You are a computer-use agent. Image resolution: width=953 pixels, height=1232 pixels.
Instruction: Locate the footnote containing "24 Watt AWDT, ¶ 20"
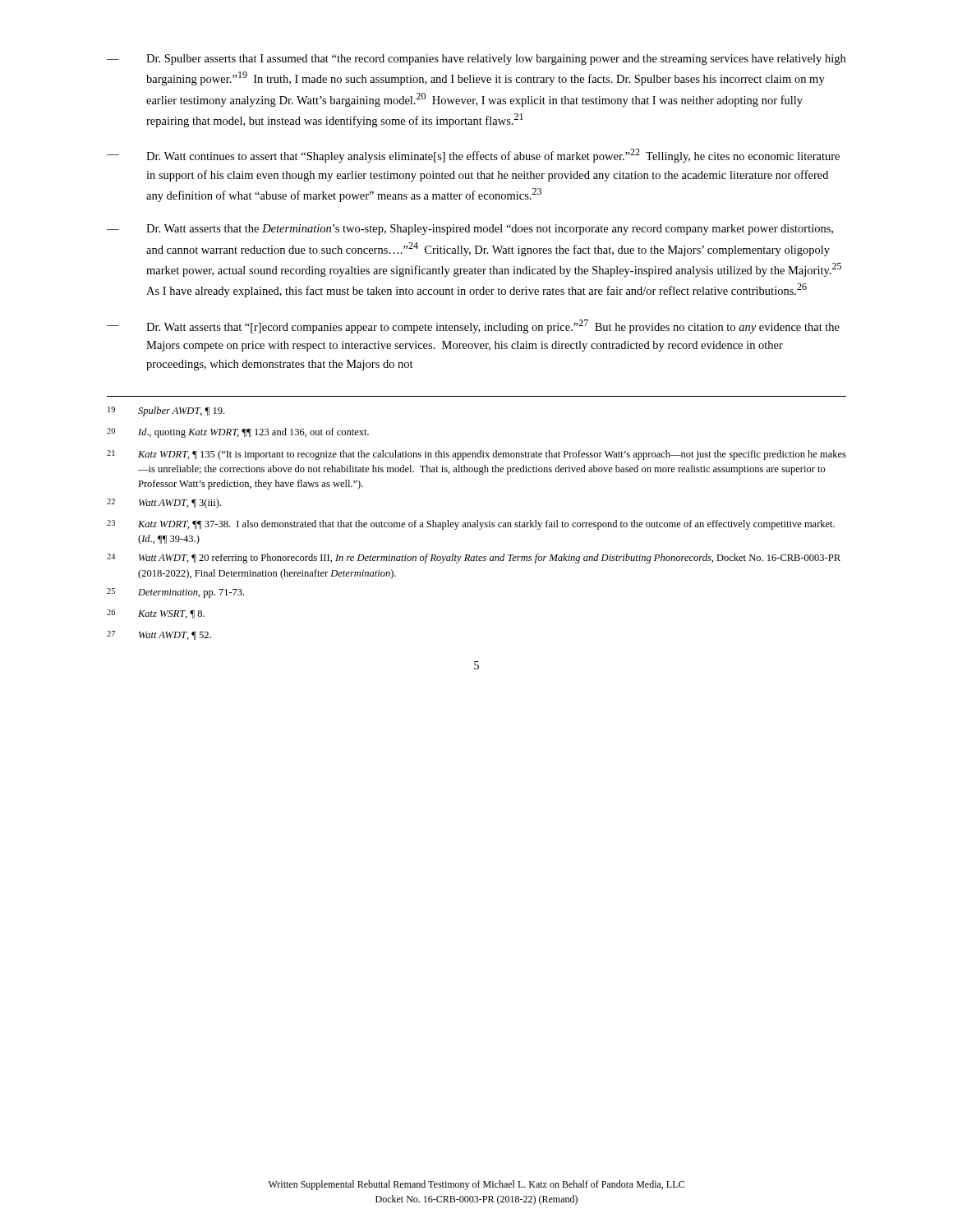pos(476,566)
